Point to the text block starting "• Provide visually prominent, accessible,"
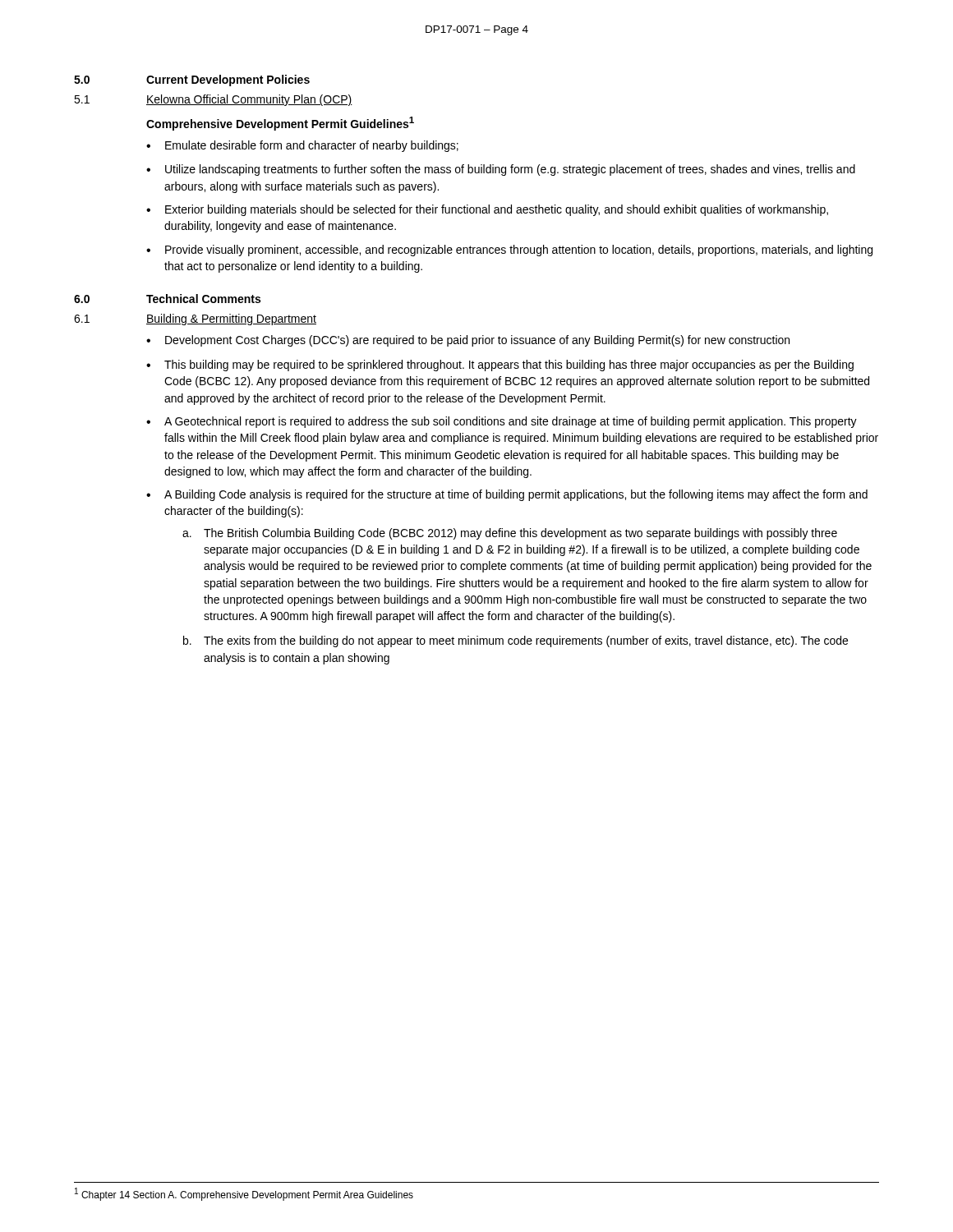953x1232 pixels. click(x=513, y=258)
